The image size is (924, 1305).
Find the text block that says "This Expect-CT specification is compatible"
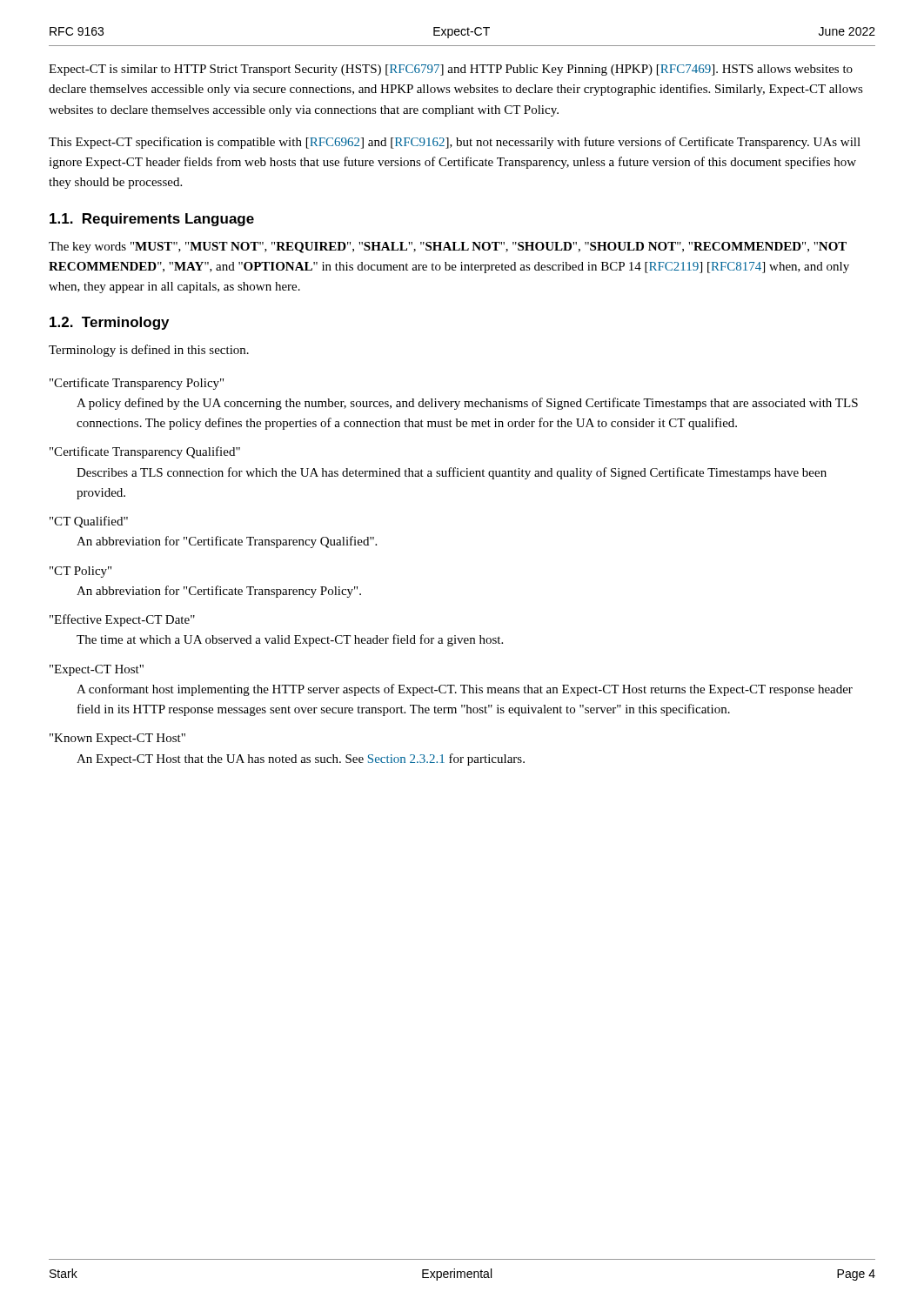coord(455,162)
